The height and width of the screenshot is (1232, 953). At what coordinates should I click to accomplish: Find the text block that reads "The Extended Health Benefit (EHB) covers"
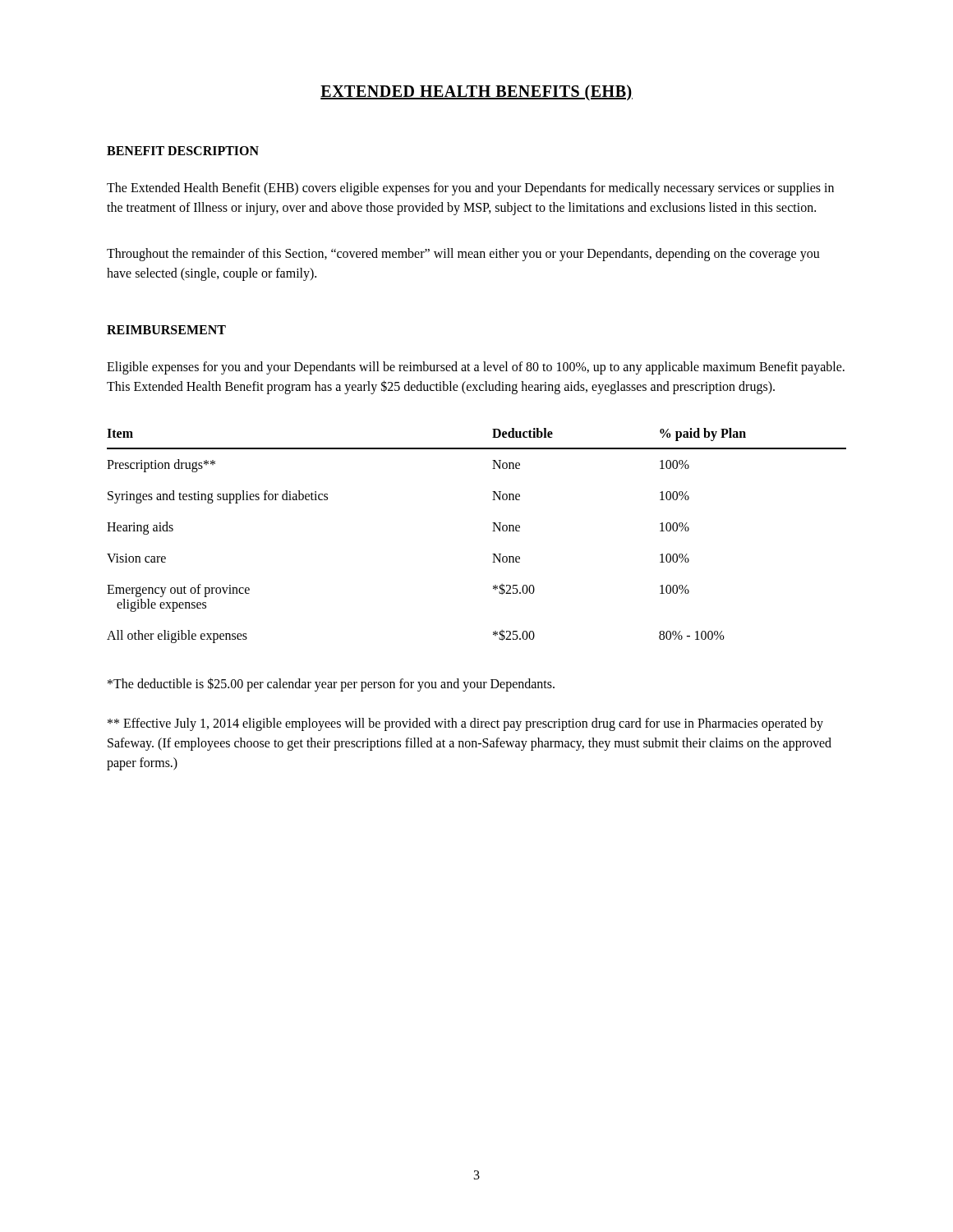coord(471,198)
